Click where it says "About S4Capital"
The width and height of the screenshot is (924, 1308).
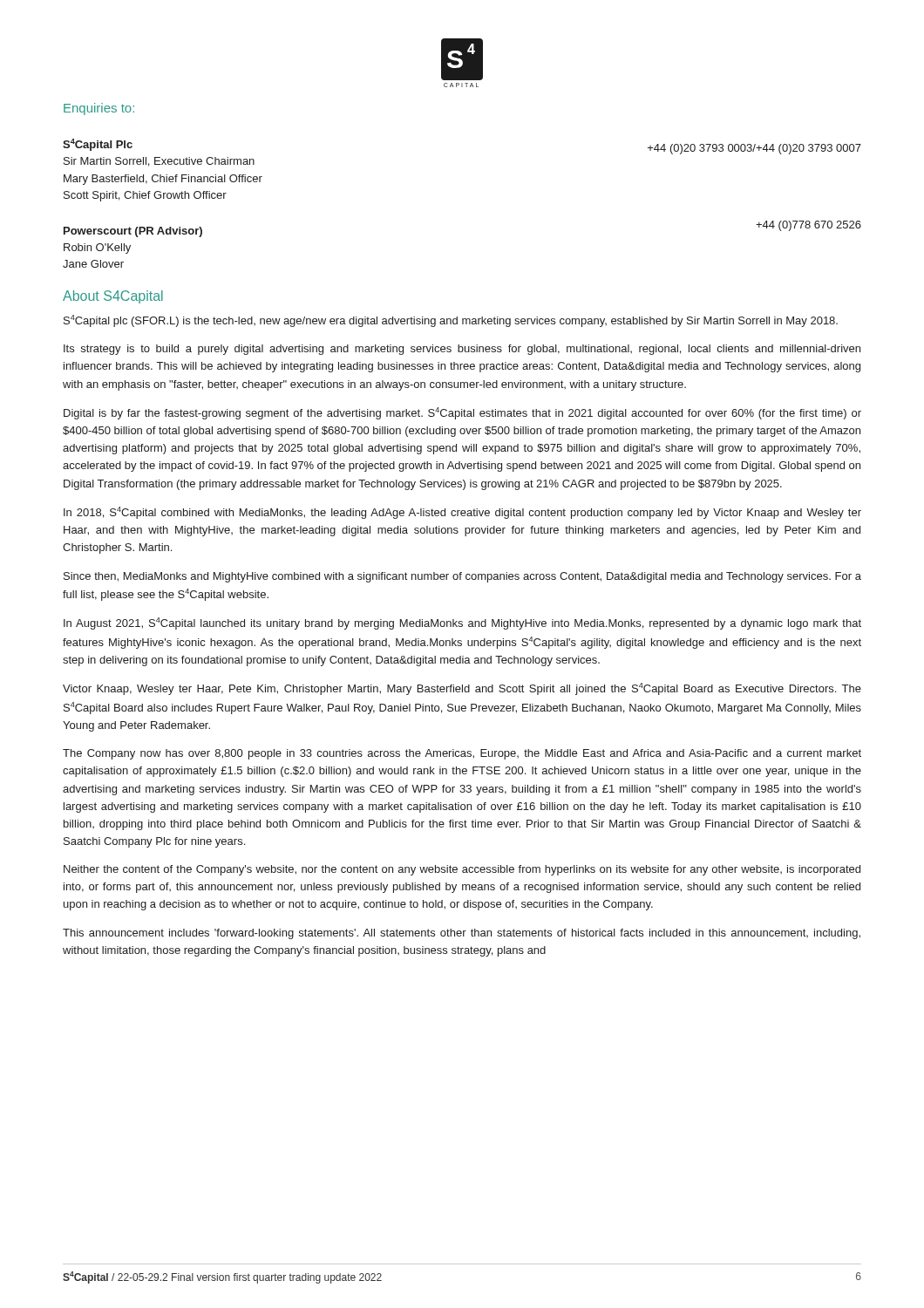[x=113, y=296]
